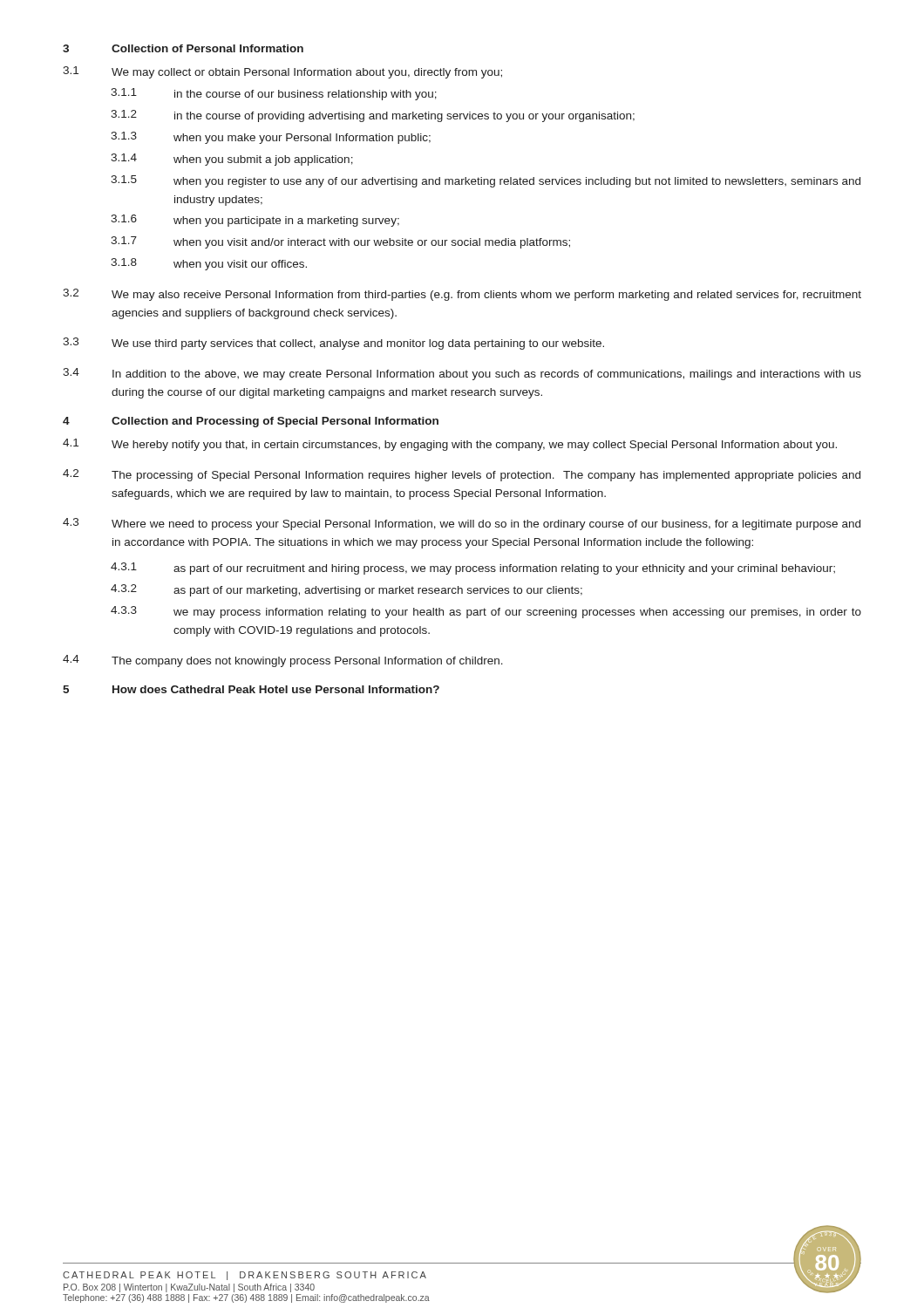Point to the block beginning "4 The company"
Image resolution: width=924 pixels, height=1308 pixels.
pyautogui.click(x=462, y=662)
